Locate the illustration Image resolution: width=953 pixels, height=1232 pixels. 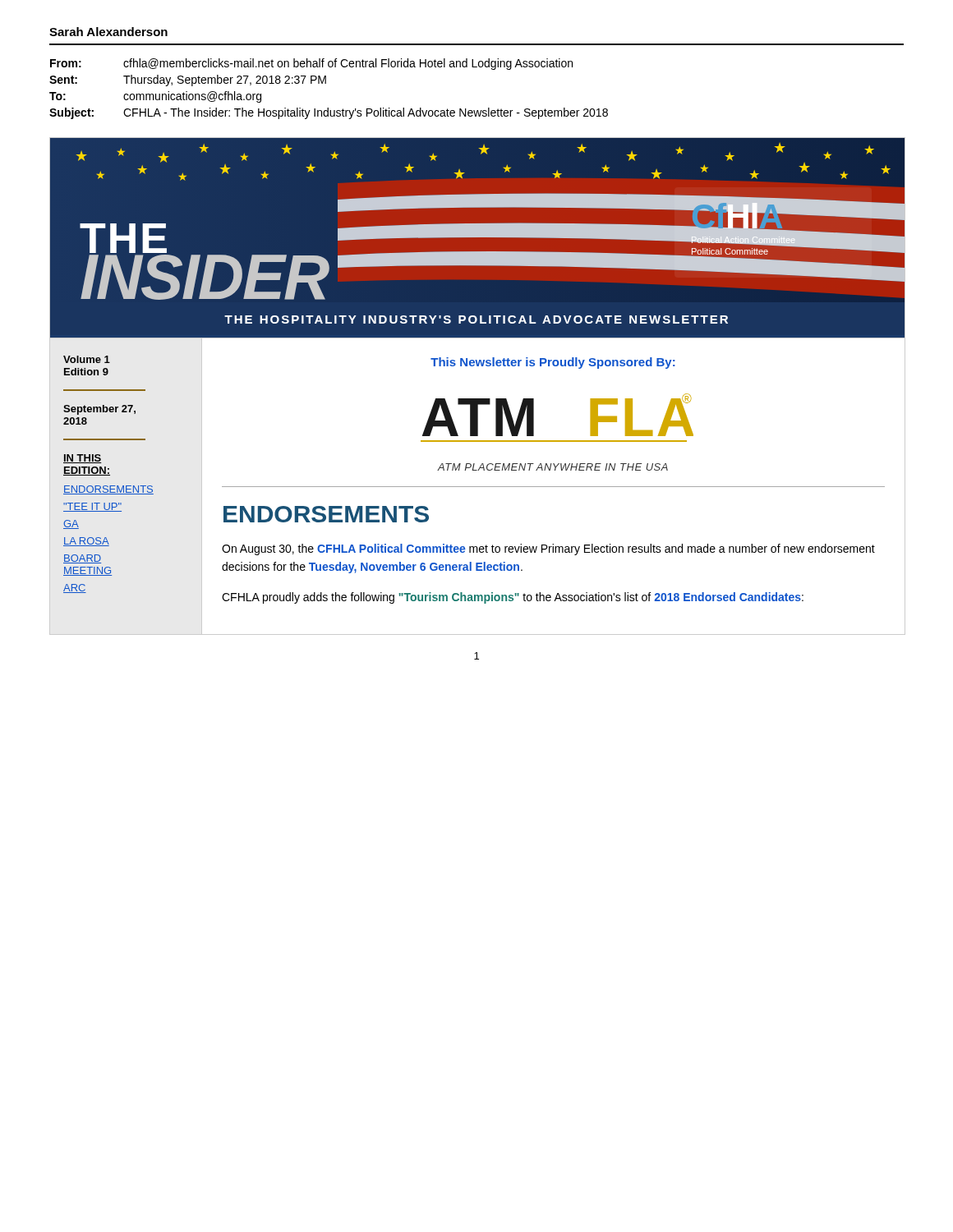click(477, 238)
